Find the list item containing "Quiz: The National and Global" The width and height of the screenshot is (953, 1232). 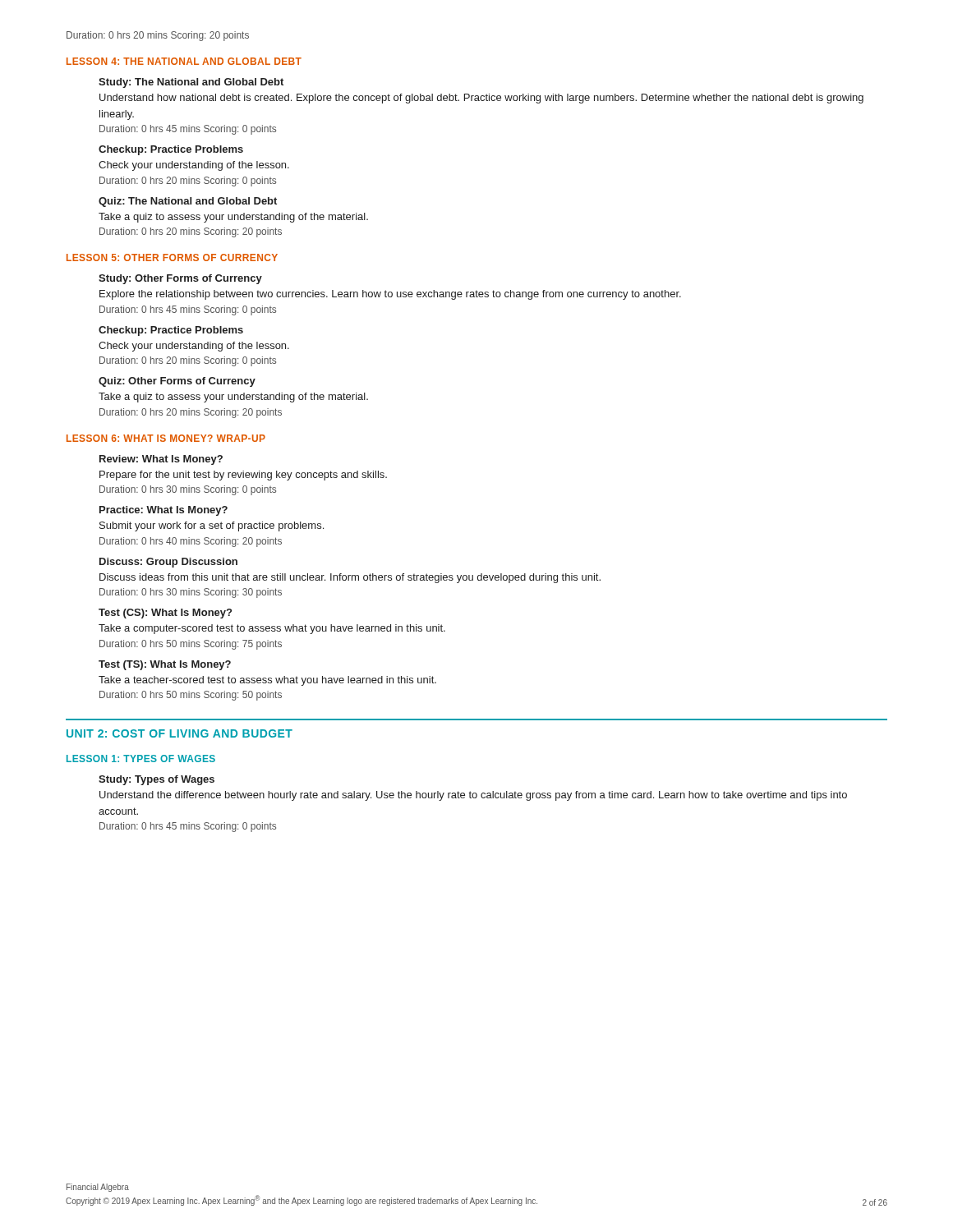point(188,202)
